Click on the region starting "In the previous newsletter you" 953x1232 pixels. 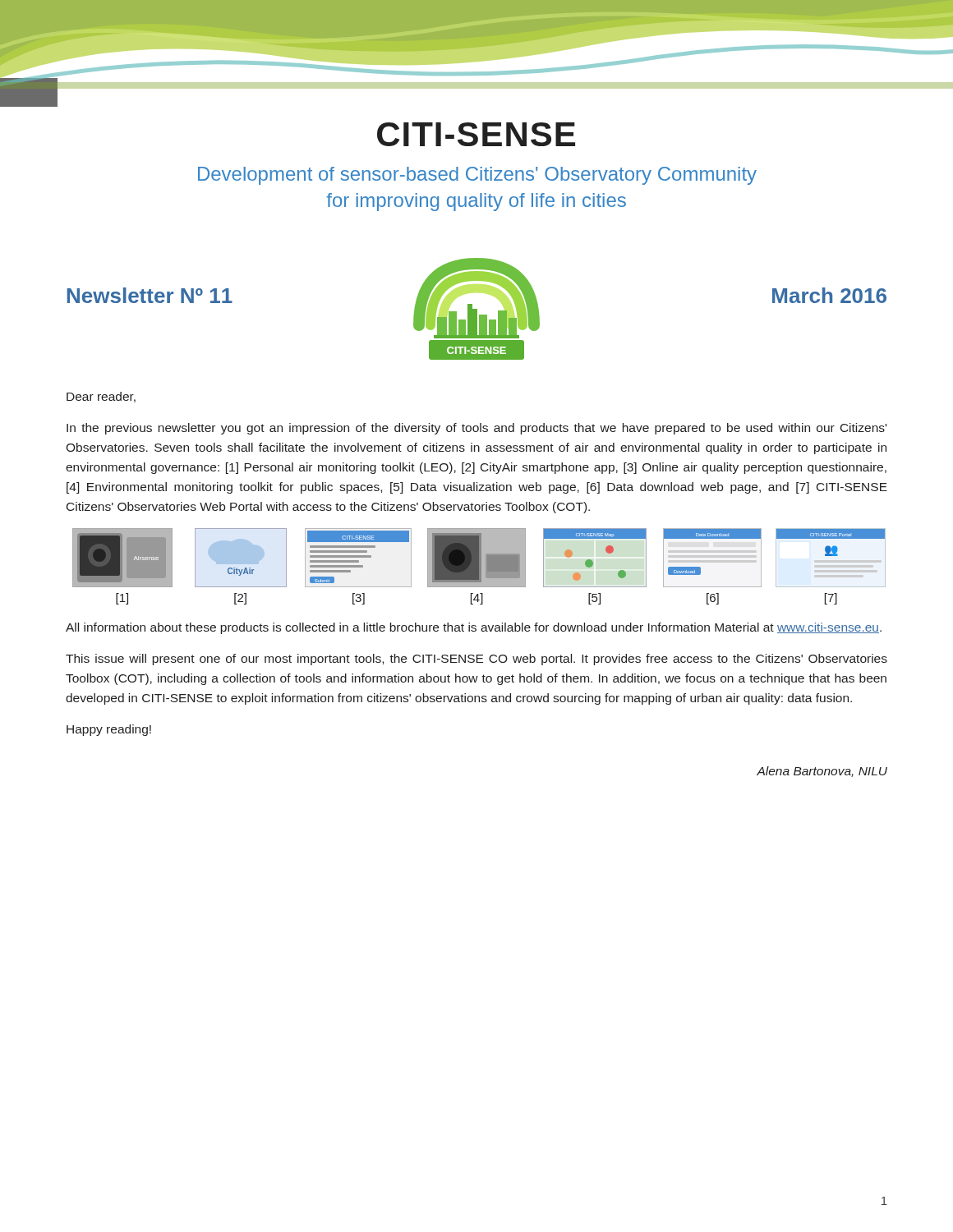coord(476,467)
